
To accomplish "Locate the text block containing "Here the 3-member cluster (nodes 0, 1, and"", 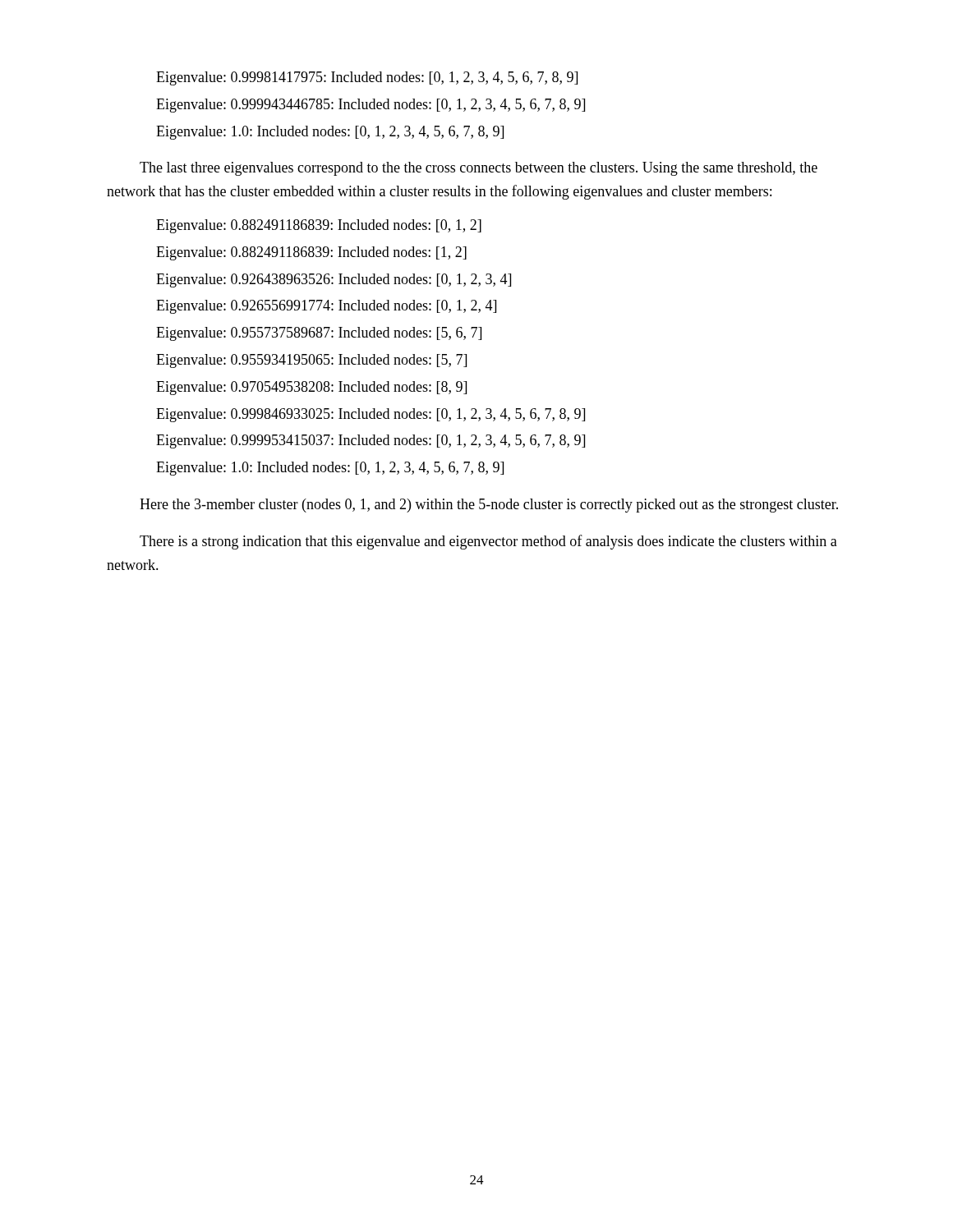I will [489, 504].
